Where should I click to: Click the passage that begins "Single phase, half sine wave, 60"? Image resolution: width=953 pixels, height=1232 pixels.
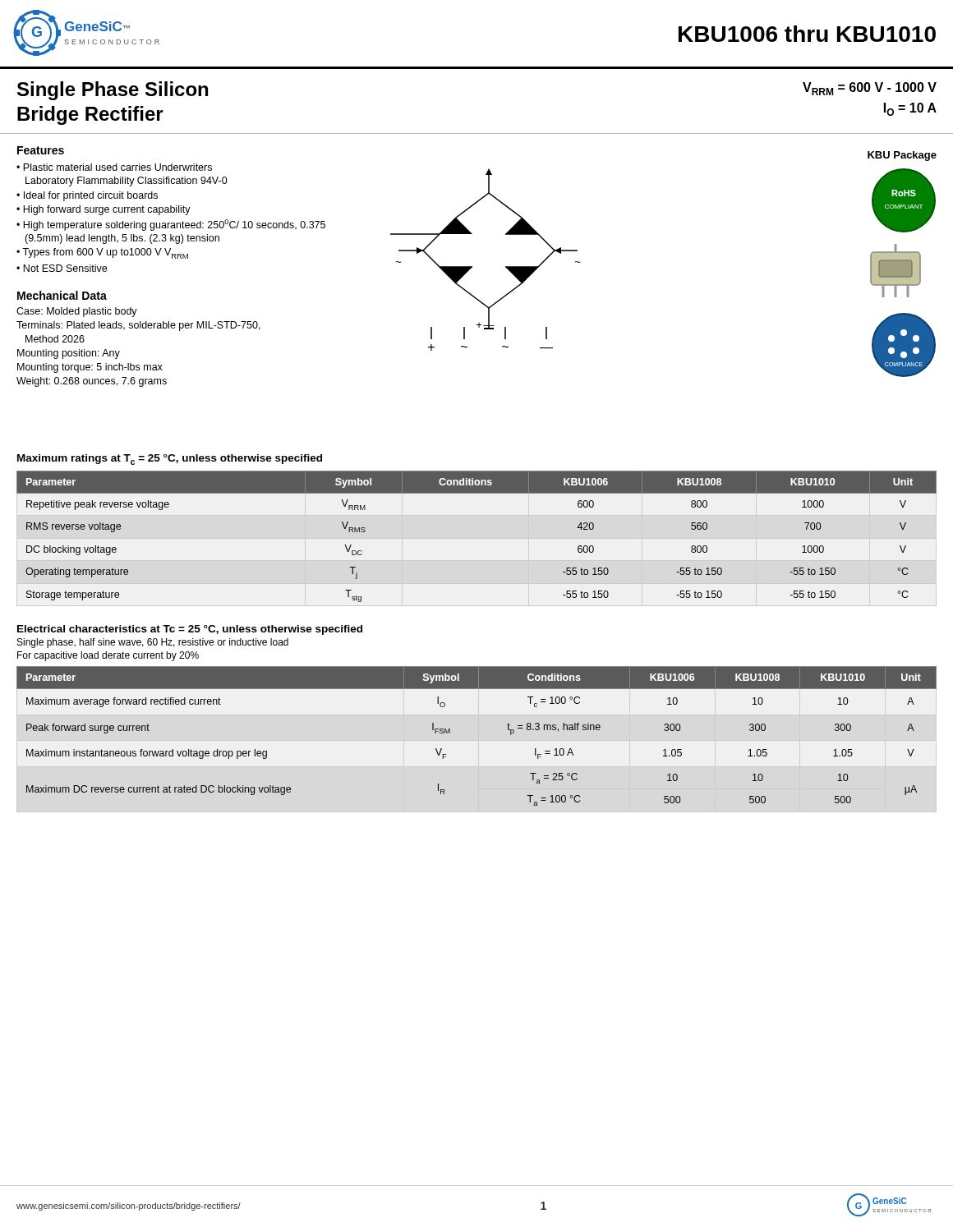[153, 642]
